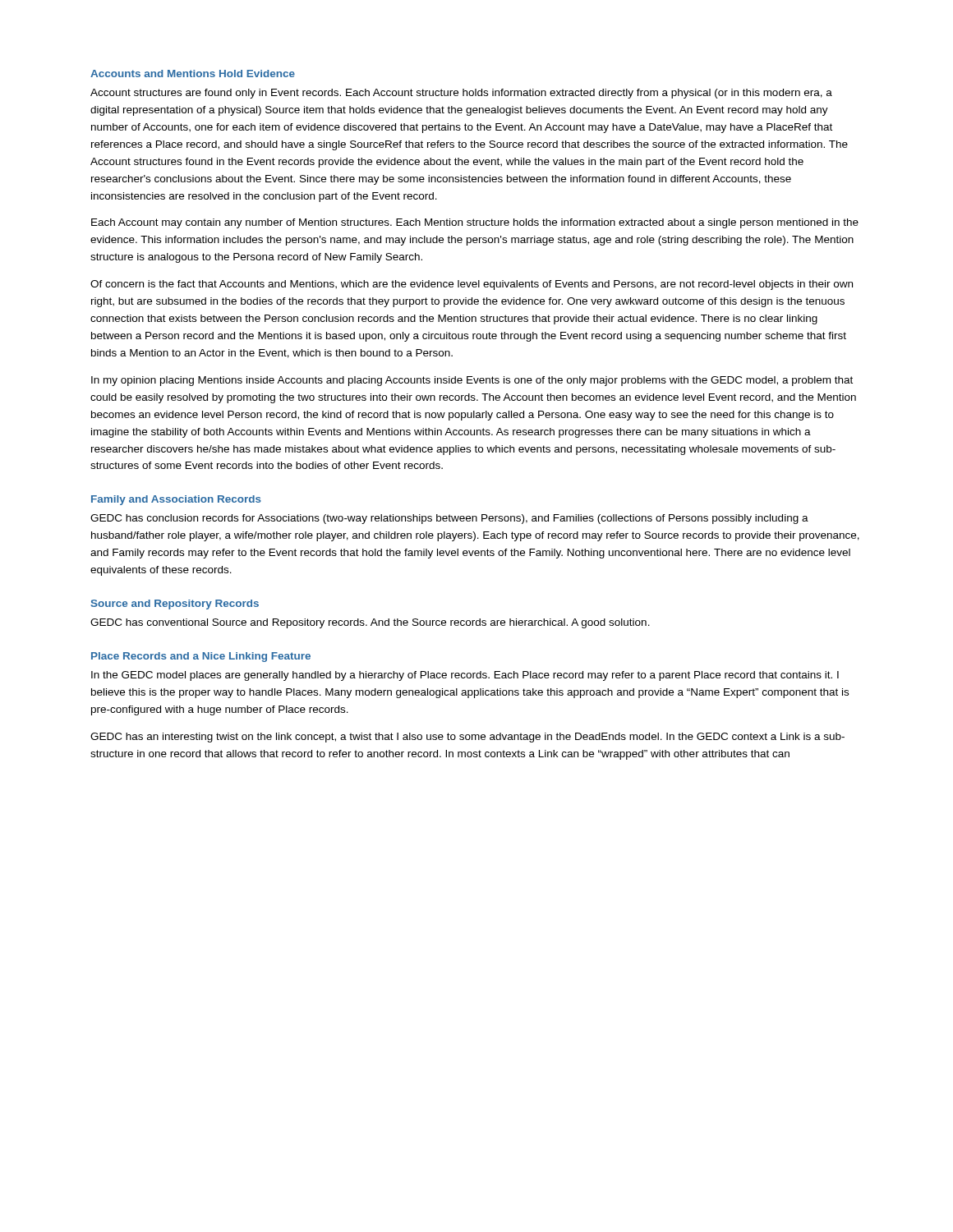Where is the passage that starts "Account structures are found only in"?
The width and height of the screenshot is (953, 1232).
coord(469,144)
